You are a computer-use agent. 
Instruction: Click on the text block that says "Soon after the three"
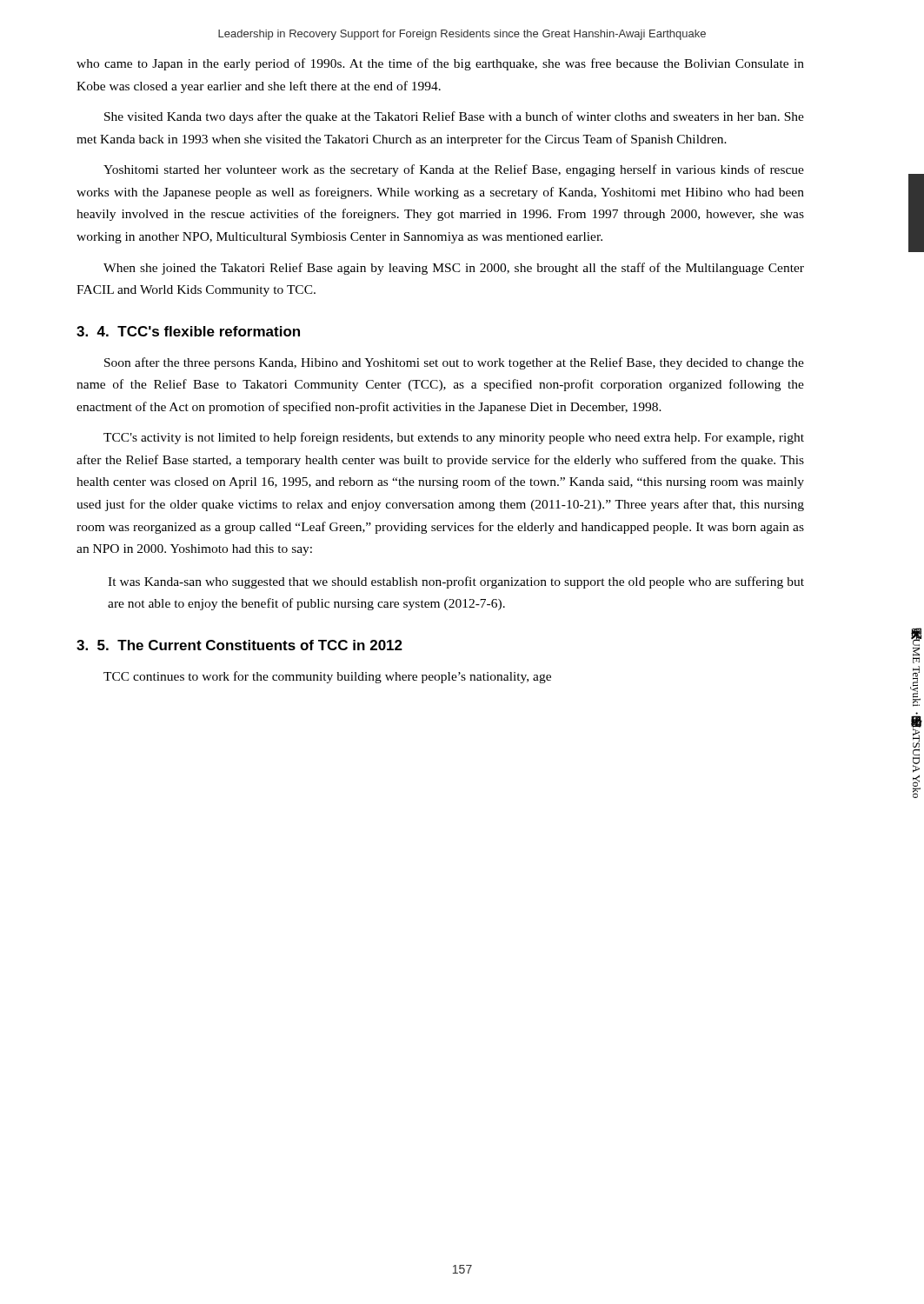click(x=440, y=384)
